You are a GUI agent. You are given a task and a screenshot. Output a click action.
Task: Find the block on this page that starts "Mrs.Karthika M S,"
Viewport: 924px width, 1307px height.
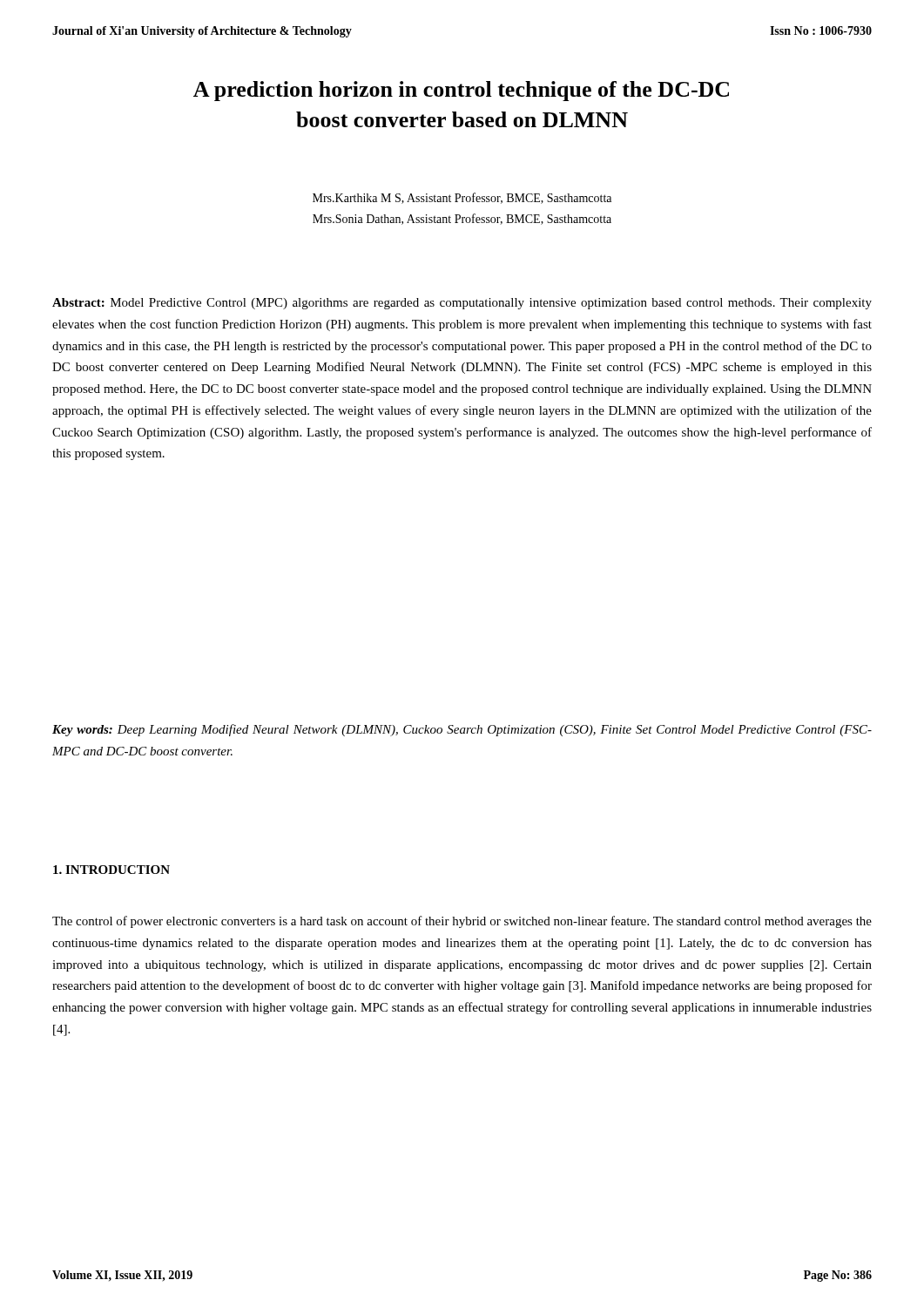pyautogui.click(x=462, y=209)
